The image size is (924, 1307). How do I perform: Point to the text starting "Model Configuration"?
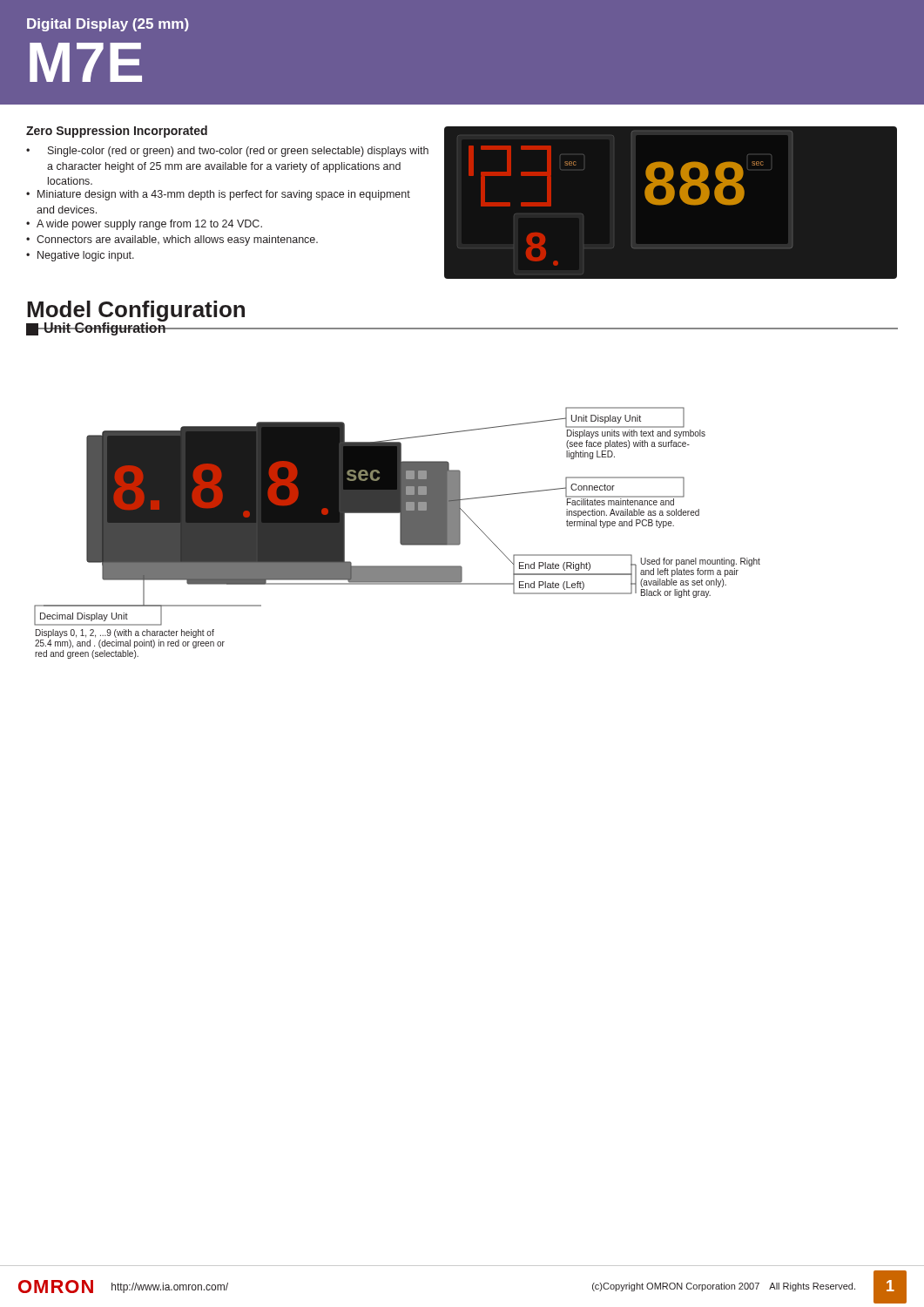(x=136, y=309)
